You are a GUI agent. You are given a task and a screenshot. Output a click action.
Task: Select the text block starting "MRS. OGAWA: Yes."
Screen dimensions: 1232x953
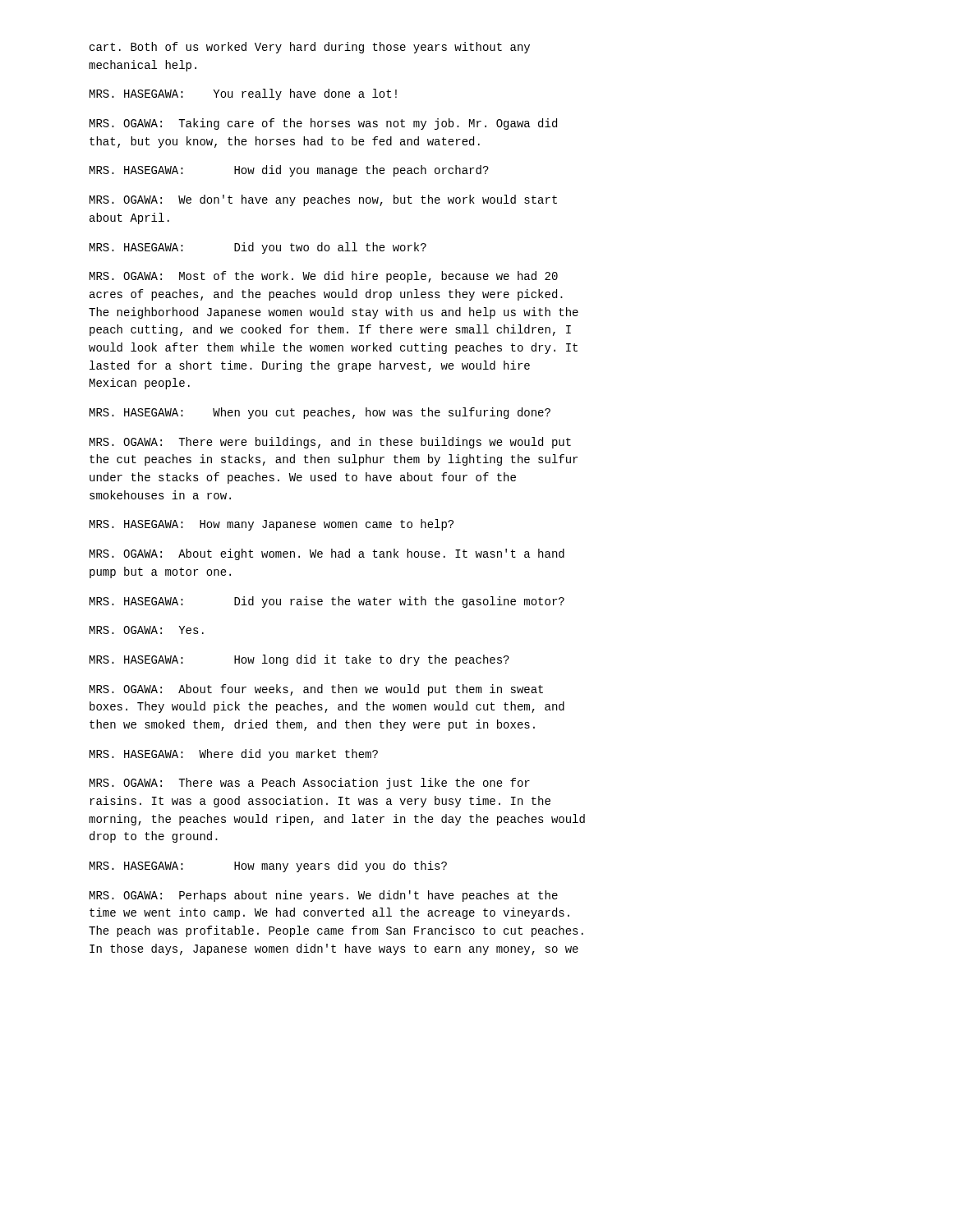(x=147, y=631)
